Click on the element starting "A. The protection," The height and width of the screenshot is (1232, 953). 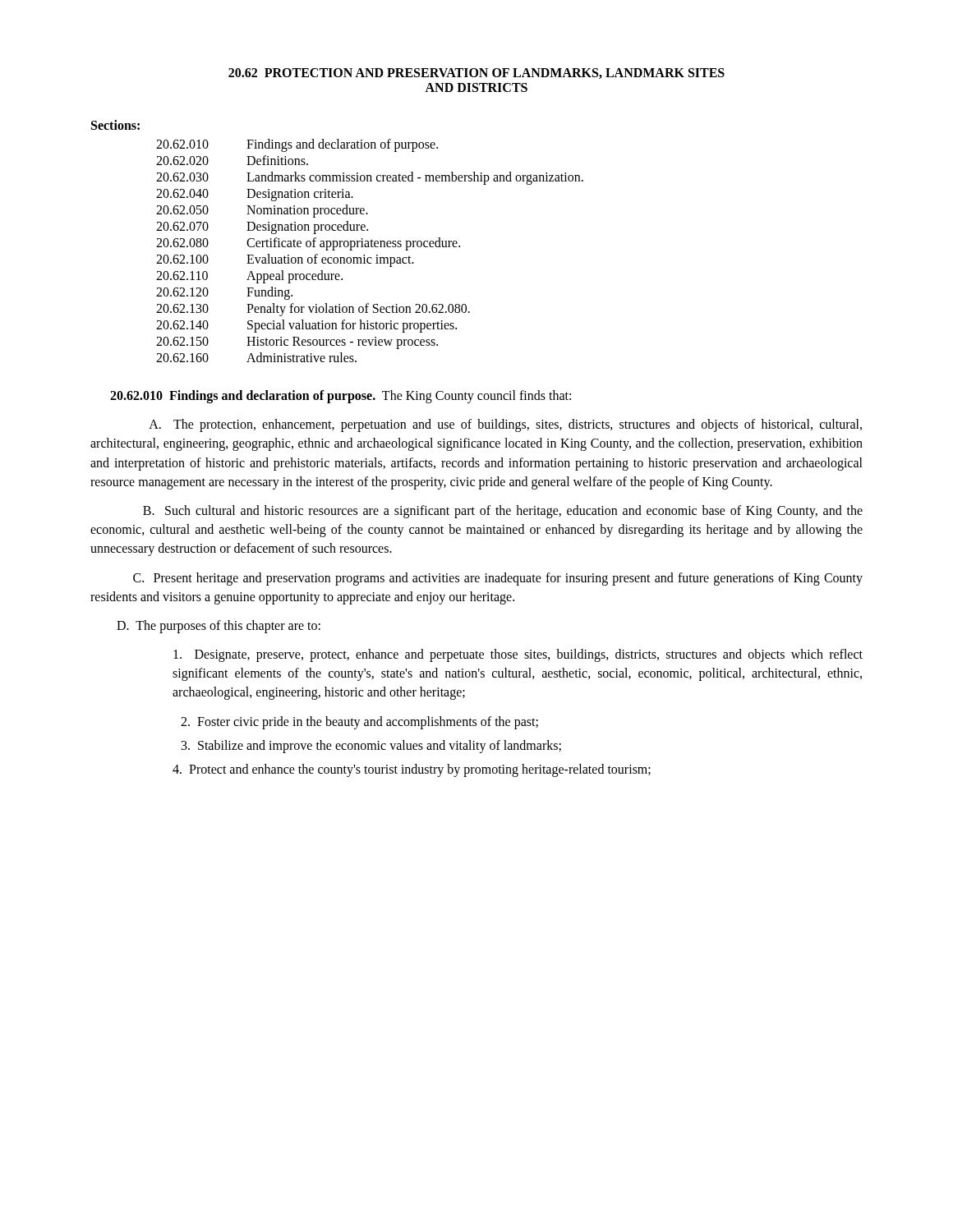pos(476,453)
